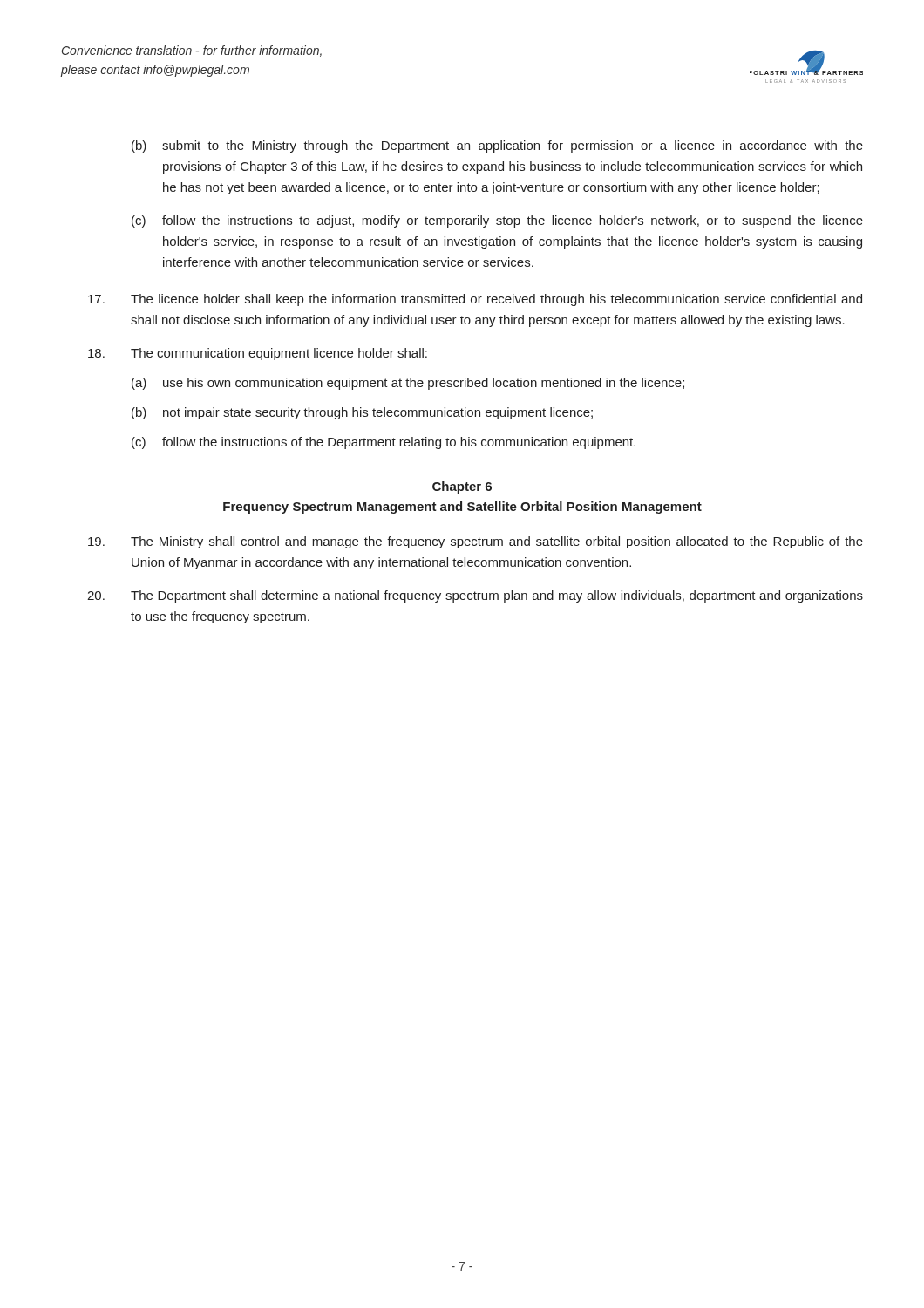Find the text block starting "19. The Ministry shall"
The image size is (924, 1308).
(x=475, y=552)
